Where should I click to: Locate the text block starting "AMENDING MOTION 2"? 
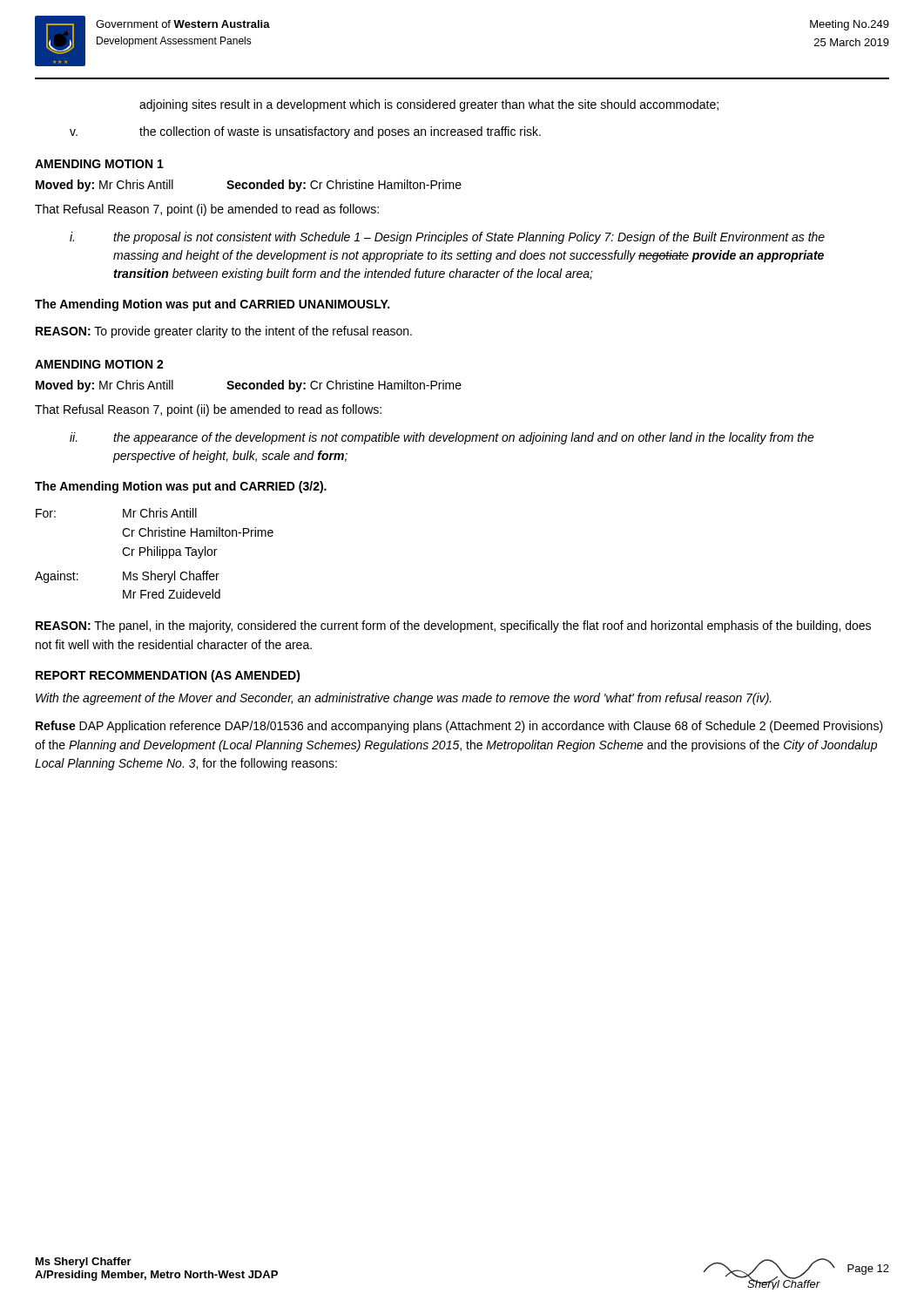point(99,364)
